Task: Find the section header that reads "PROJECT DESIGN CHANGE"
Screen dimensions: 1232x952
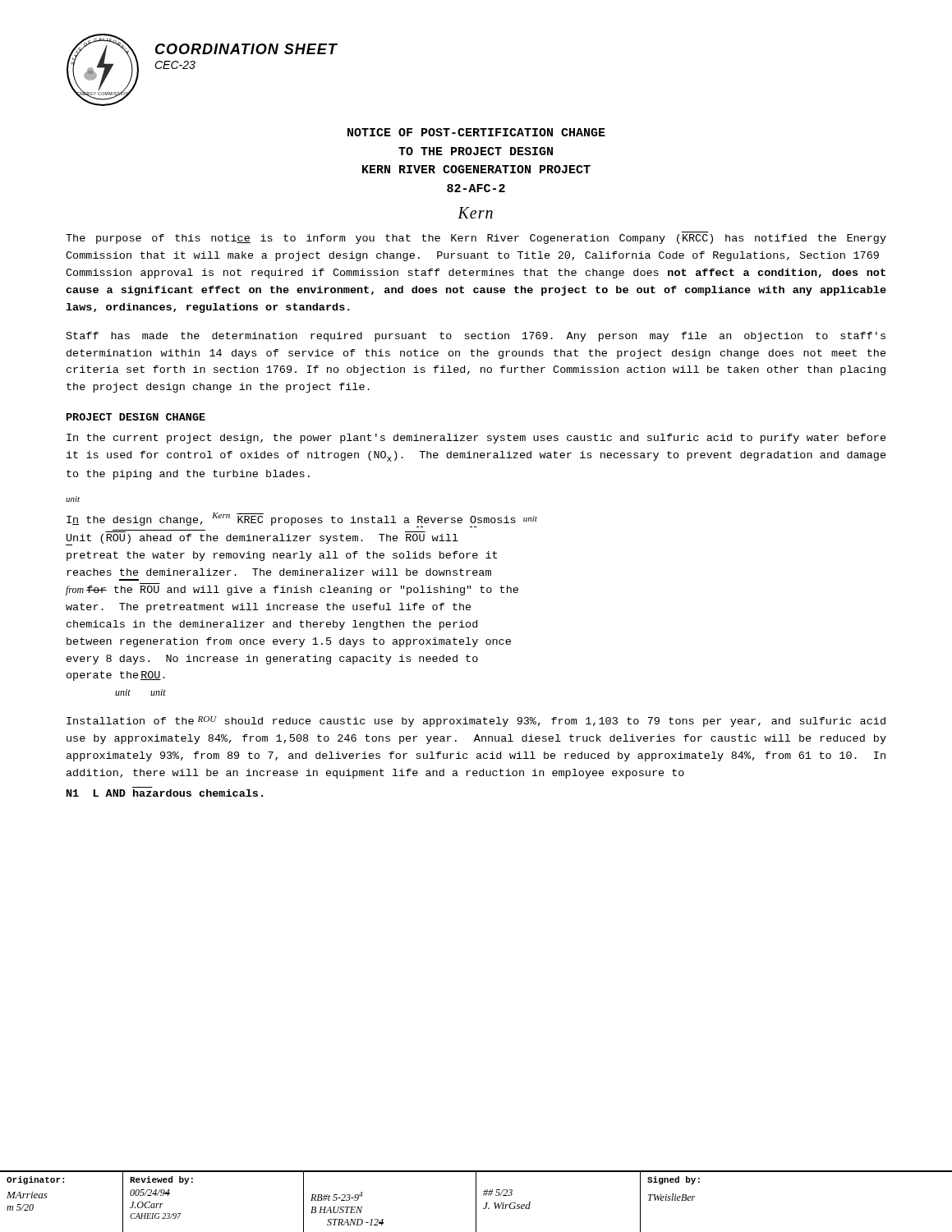Action: [136, 418]
